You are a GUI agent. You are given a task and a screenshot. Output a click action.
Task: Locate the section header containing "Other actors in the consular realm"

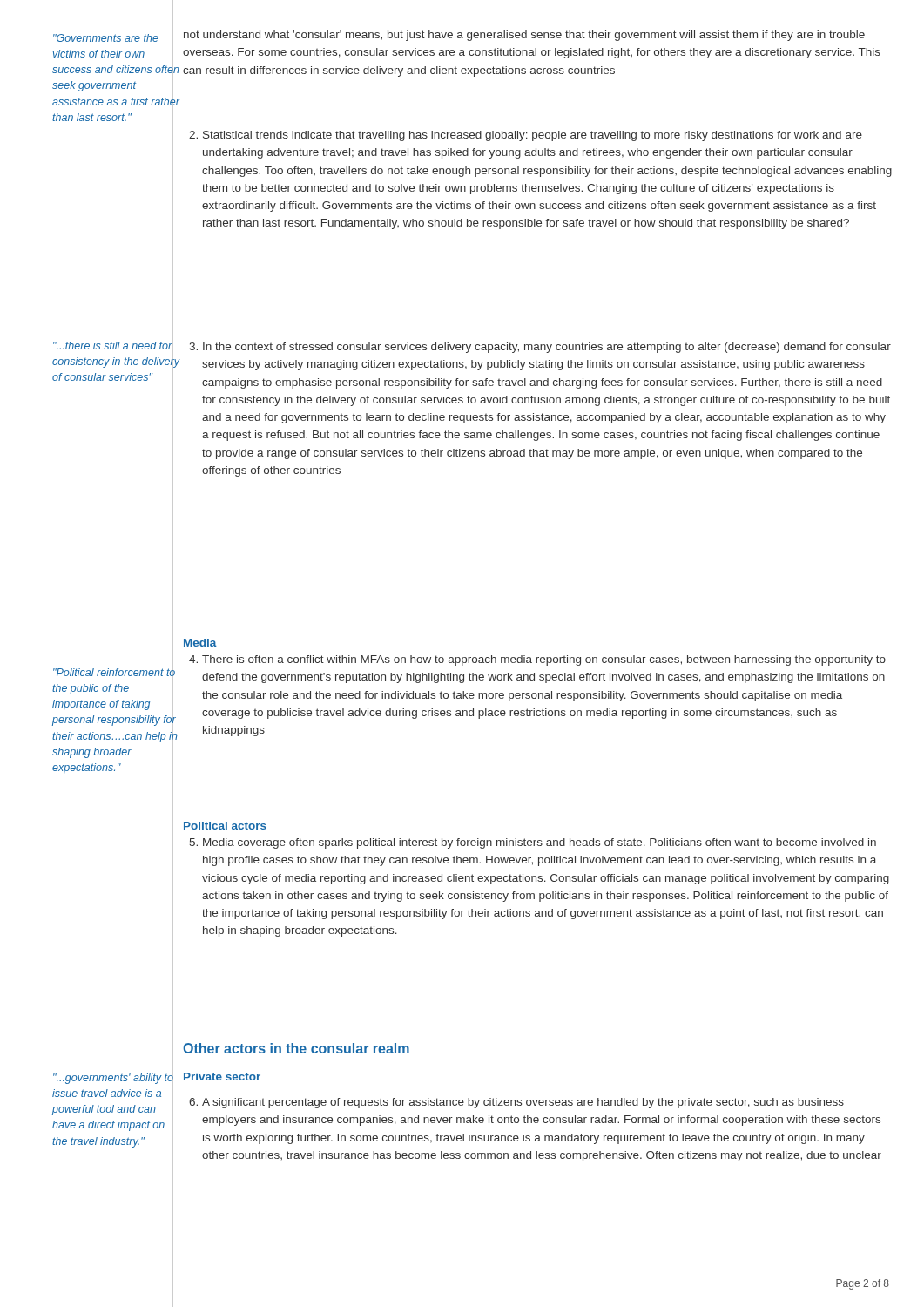296,1048
